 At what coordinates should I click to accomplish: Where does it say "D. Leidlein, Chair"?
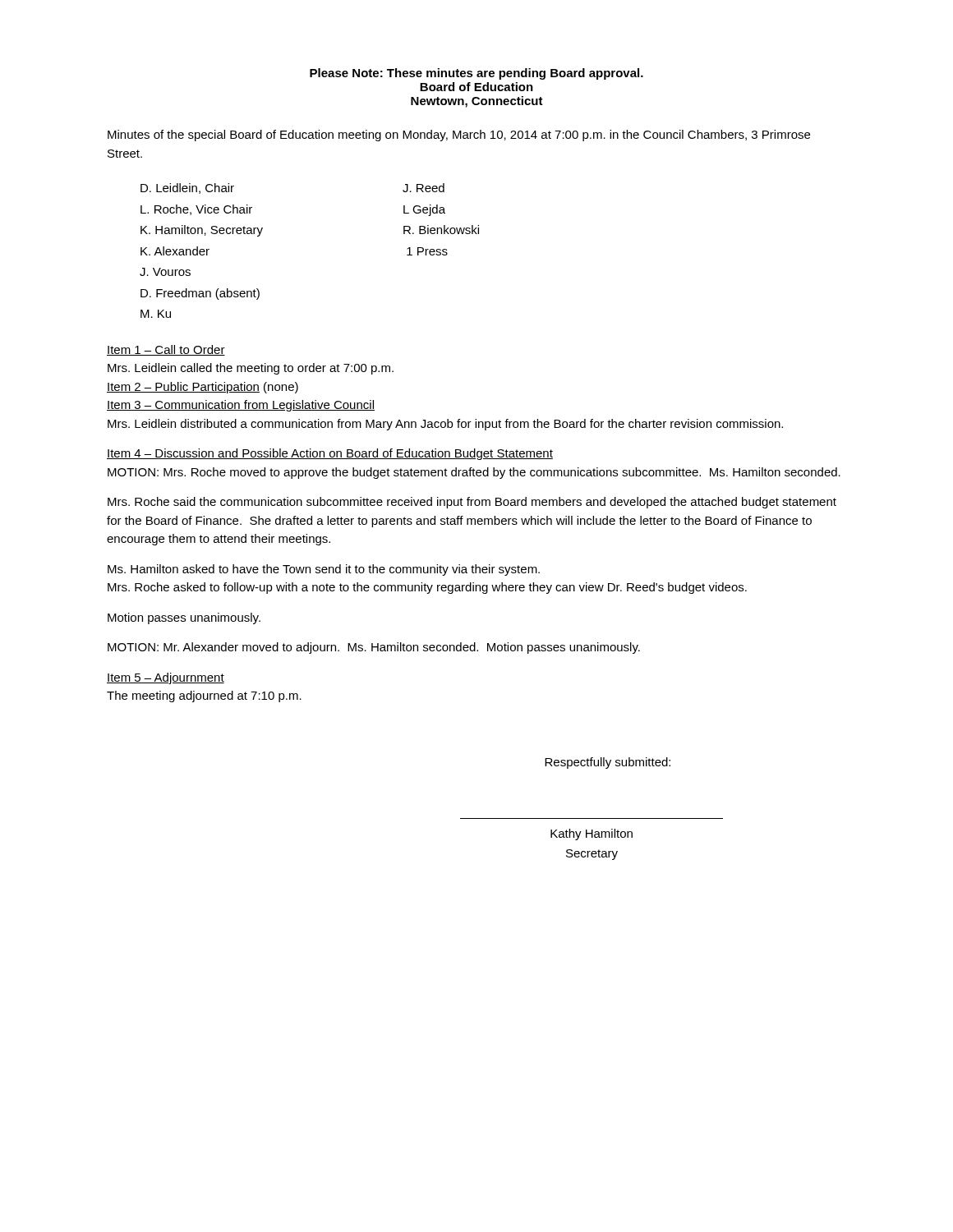[x=187, y=188]
